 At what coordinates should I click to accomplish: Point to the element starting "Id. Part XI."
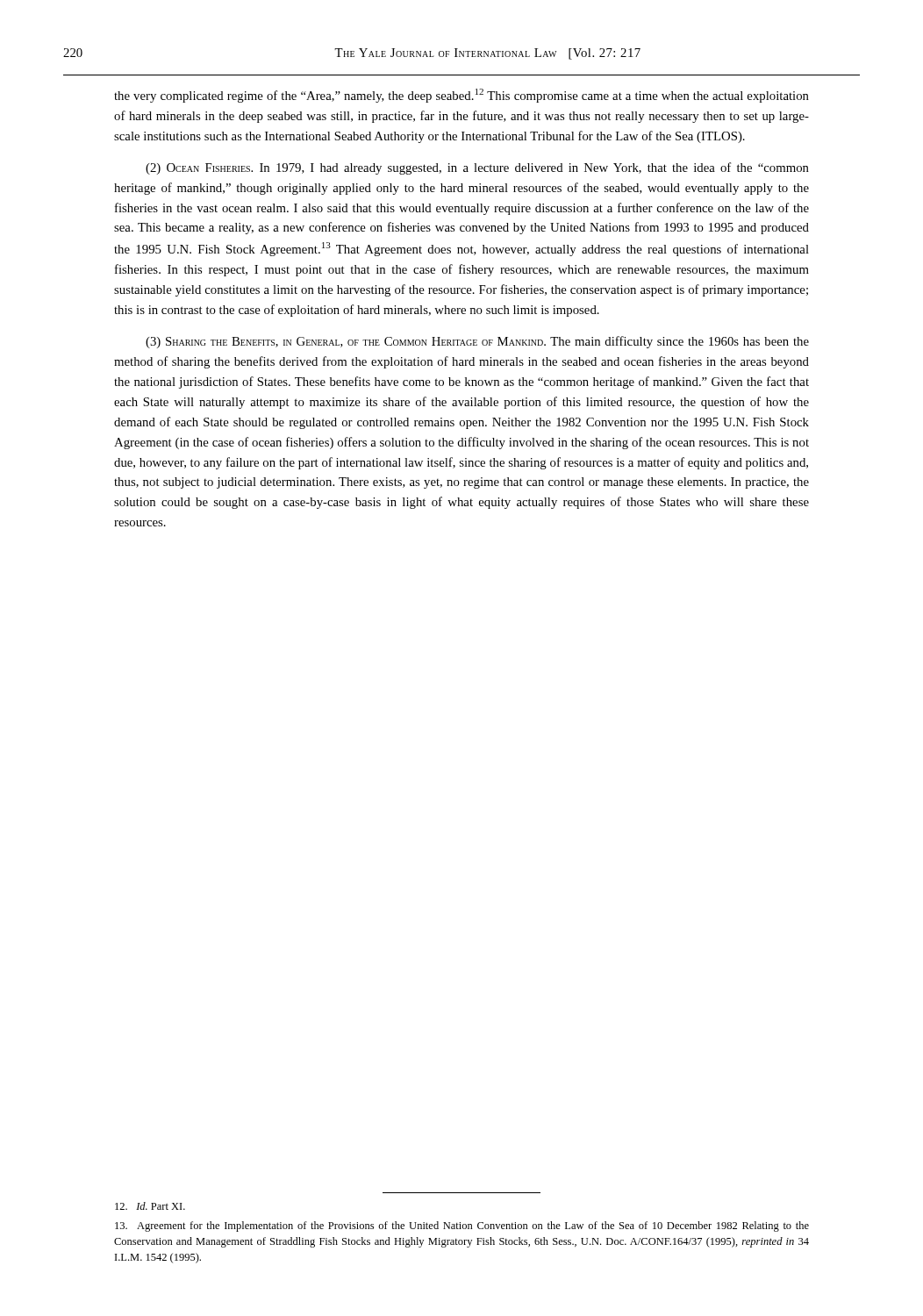[150, 1206]
